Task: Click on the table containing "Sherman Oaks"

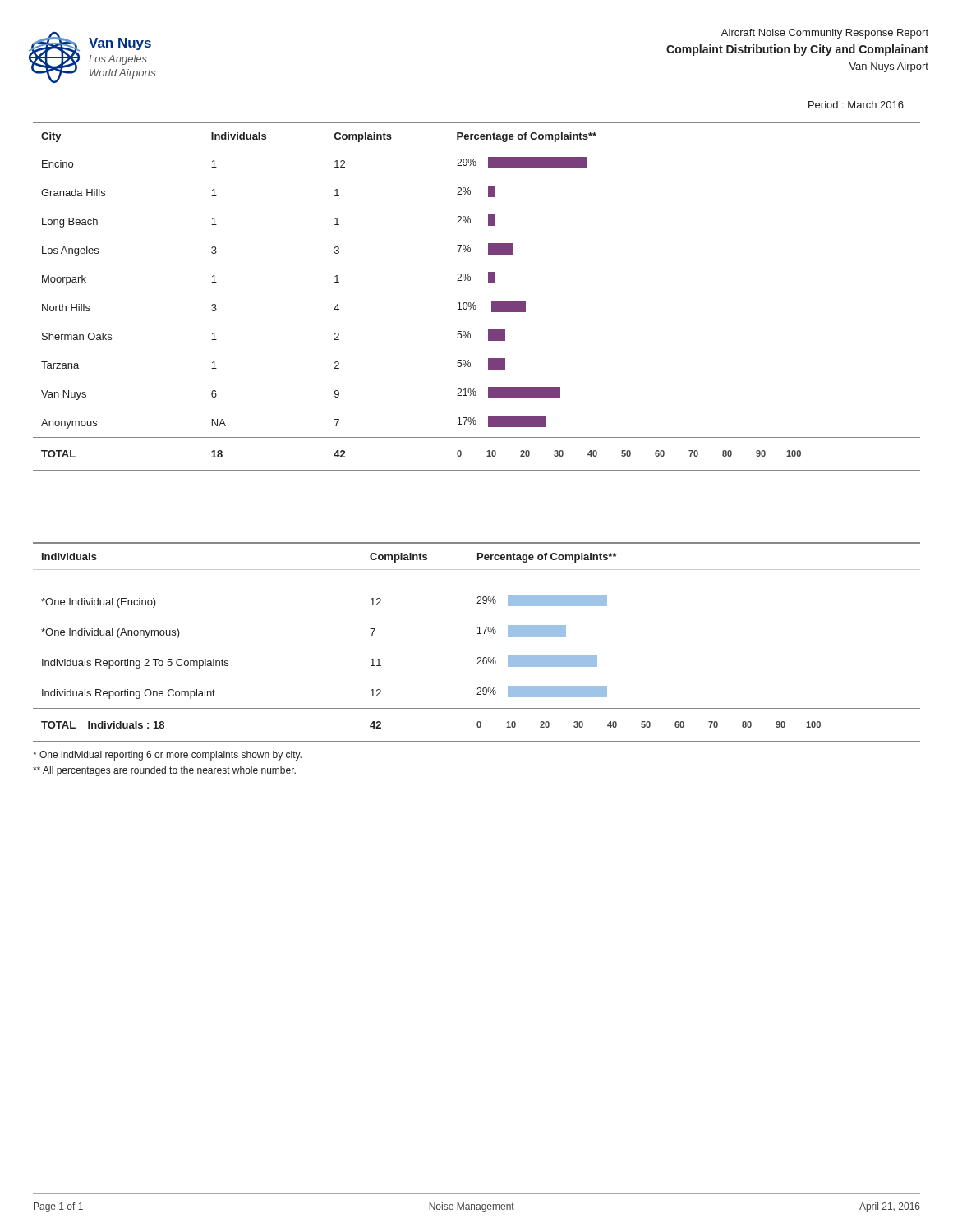Action: pyautogui.click(x=476, y=297)
